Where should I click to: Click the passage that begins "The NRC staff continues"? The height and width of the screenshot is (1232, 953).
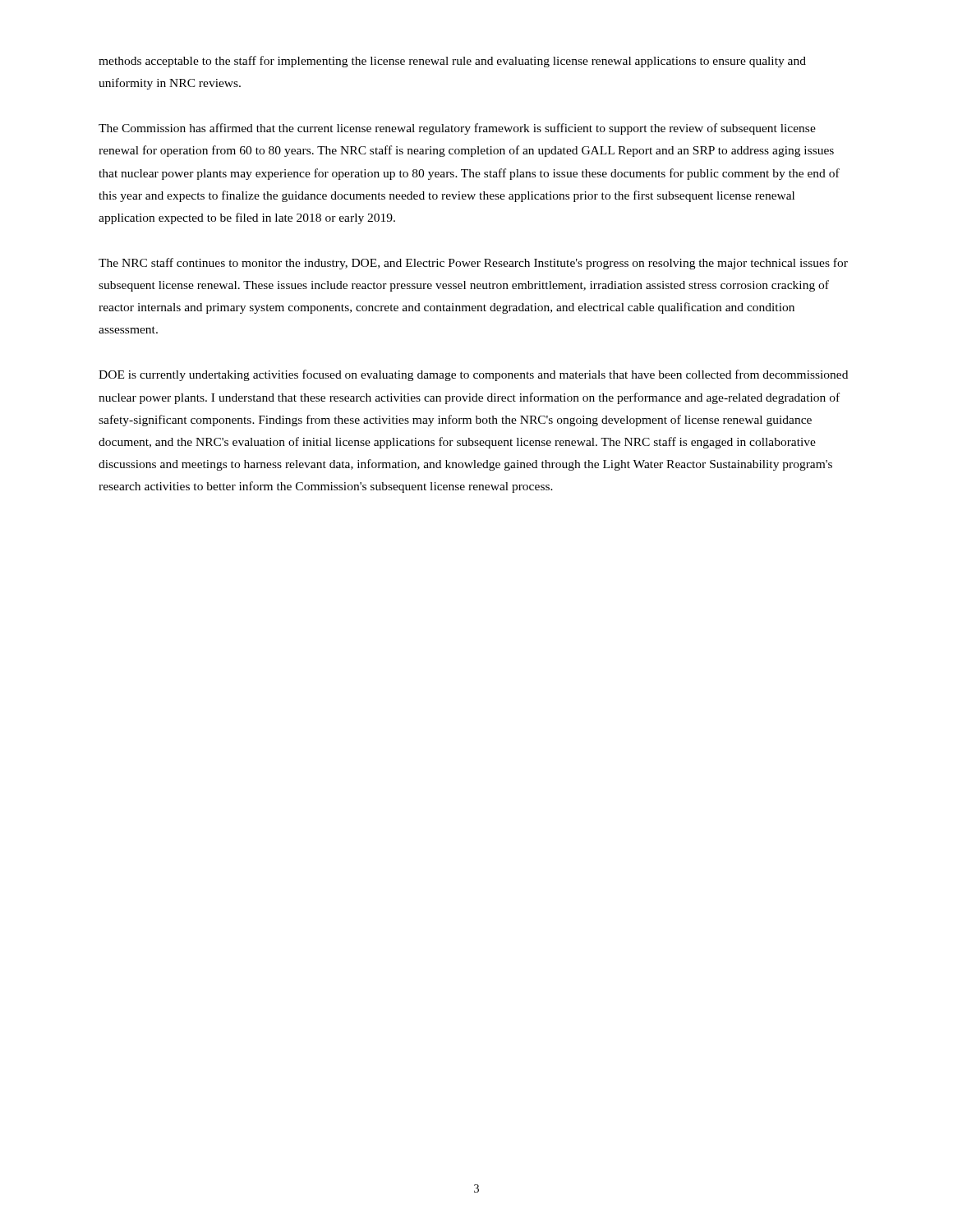473,296
